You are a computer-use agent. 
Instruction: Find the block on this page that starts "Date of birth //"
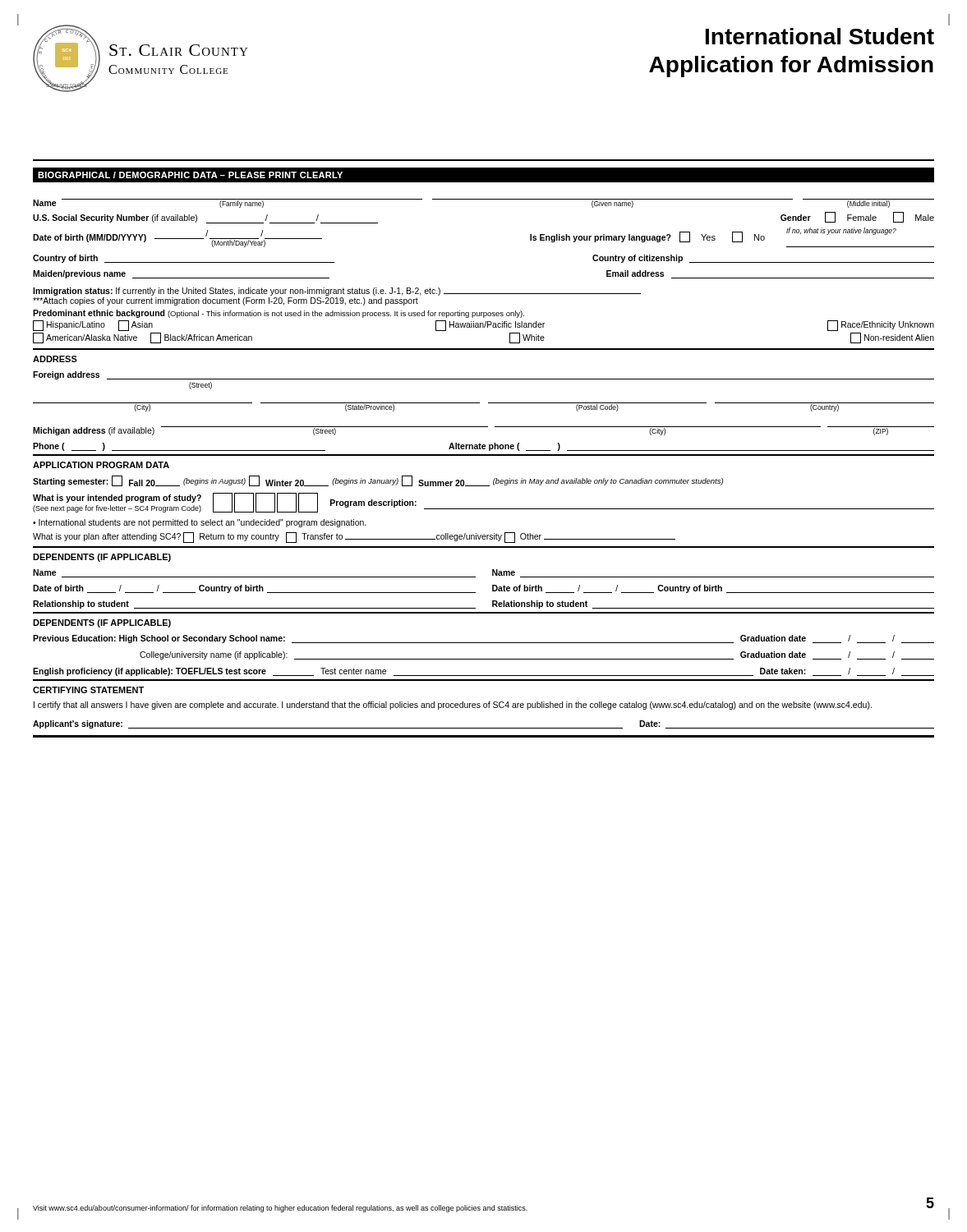click(484, 587)
